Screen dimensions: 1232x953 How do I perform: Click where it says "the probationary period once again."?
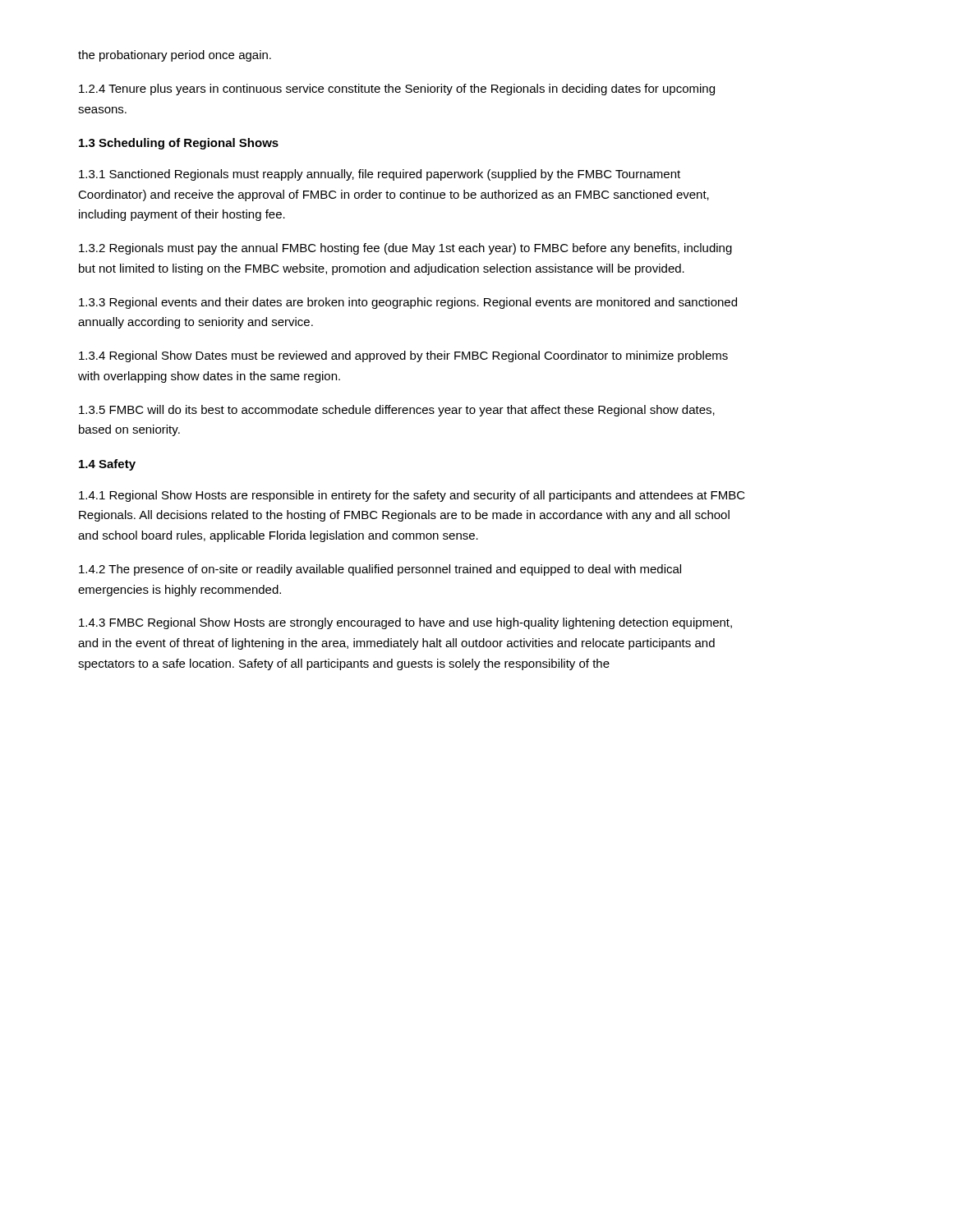(175, 55)
